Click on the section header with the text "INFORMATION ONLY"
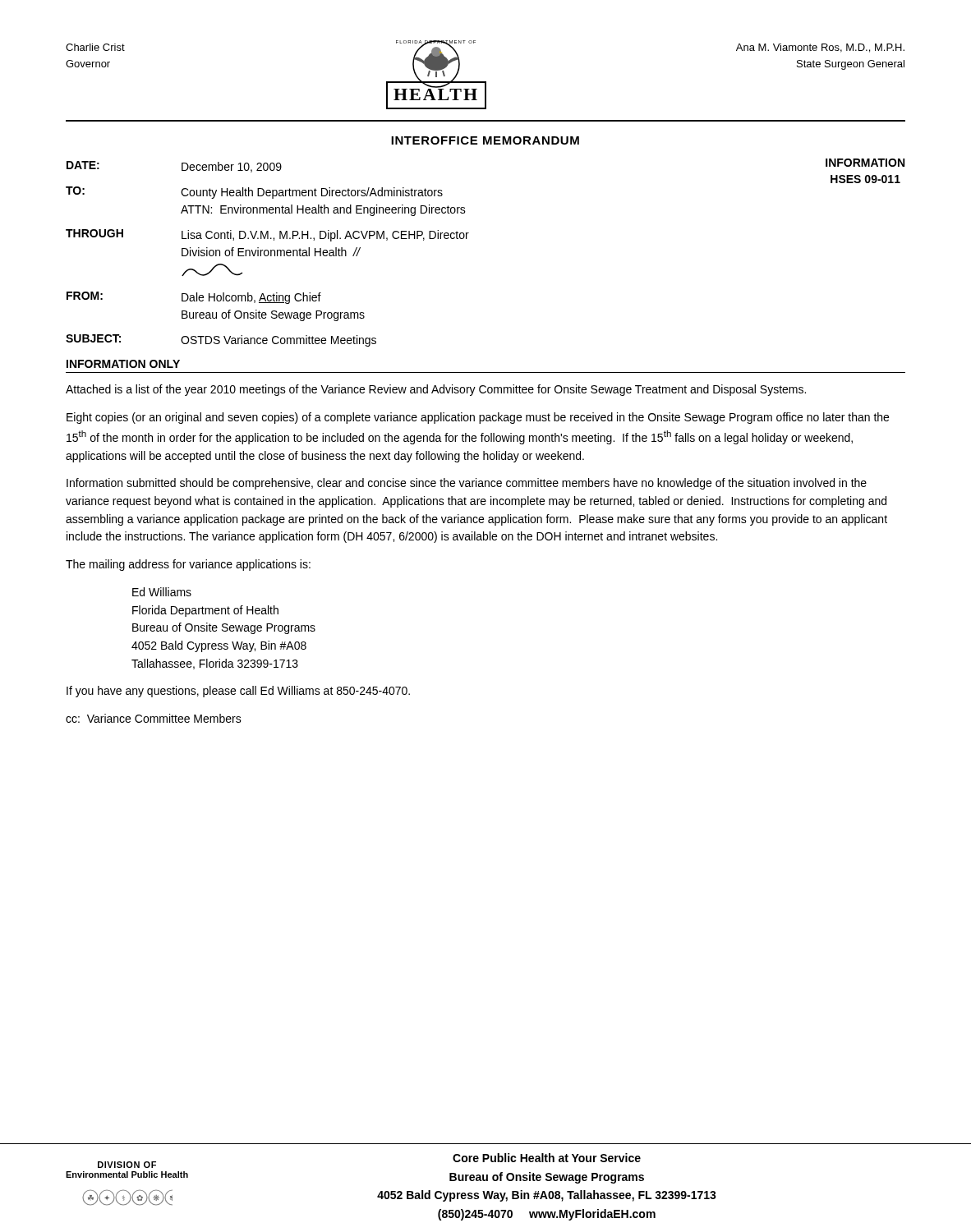 (x=123, y=364)
